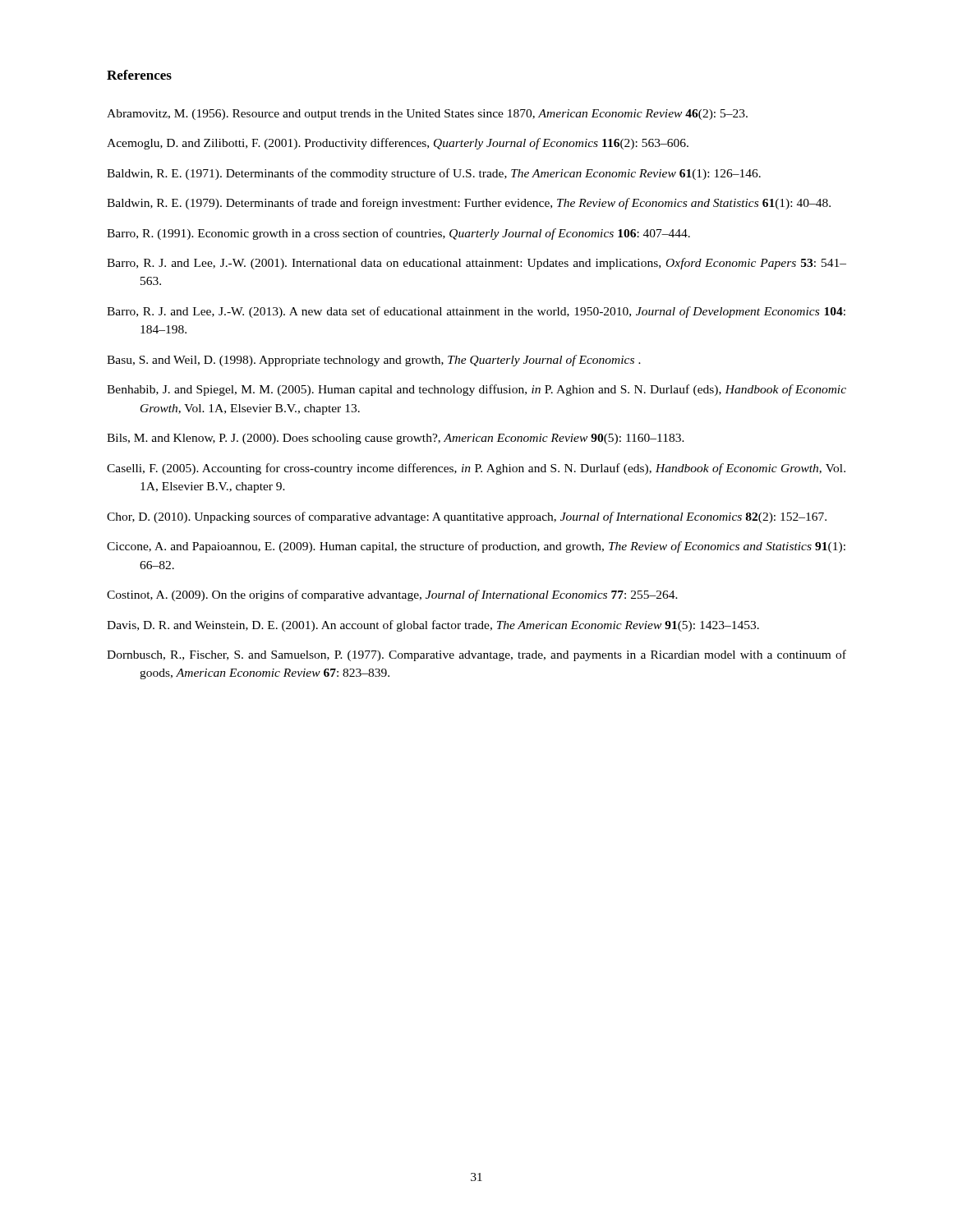Select the text starting "Davis, D. R."
953x1232 pixels.
[x=476, y=625]
